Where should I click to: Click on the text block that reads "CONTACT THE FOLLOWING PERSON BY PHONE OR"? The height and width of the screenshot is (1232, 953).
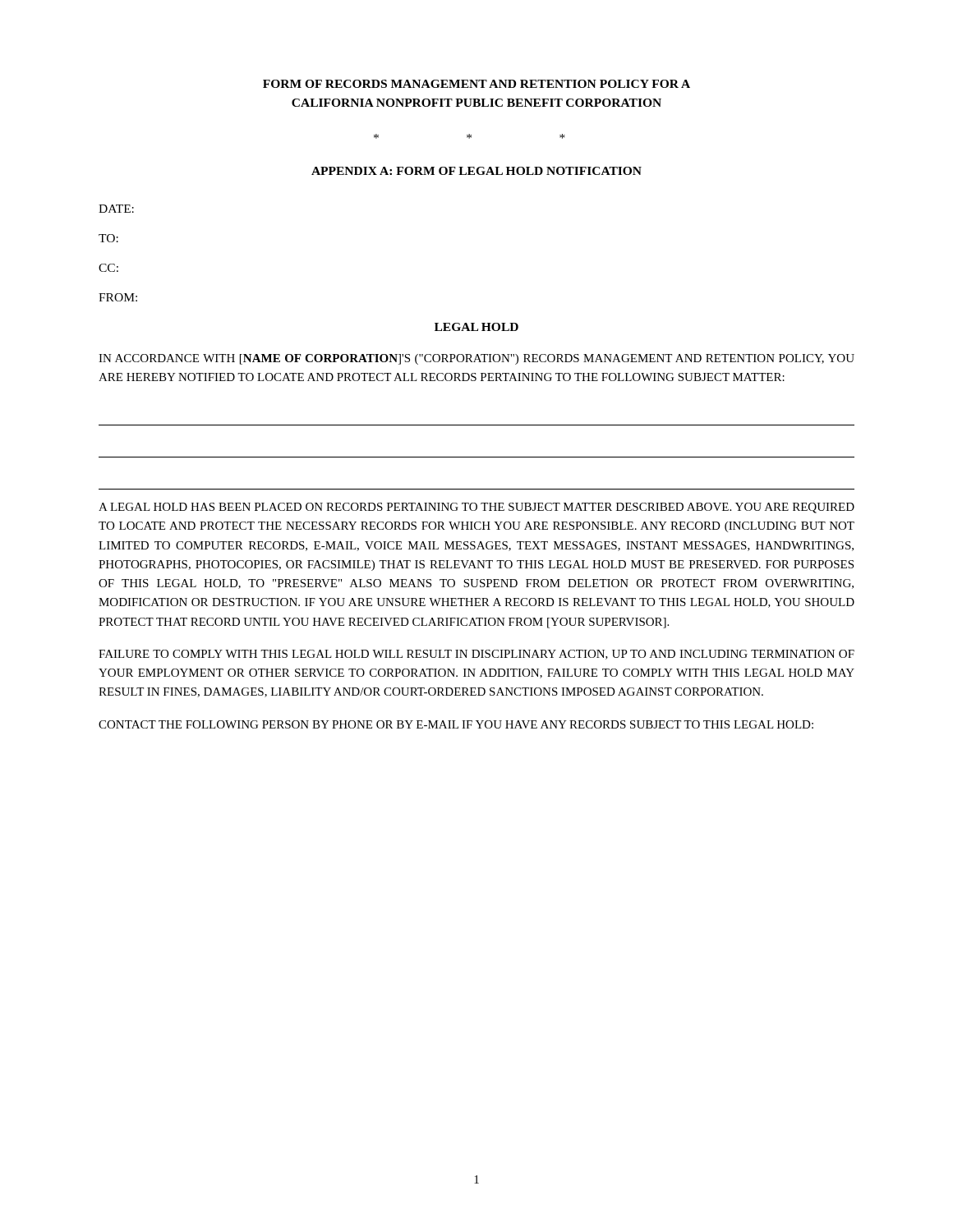tap(456, 724)
